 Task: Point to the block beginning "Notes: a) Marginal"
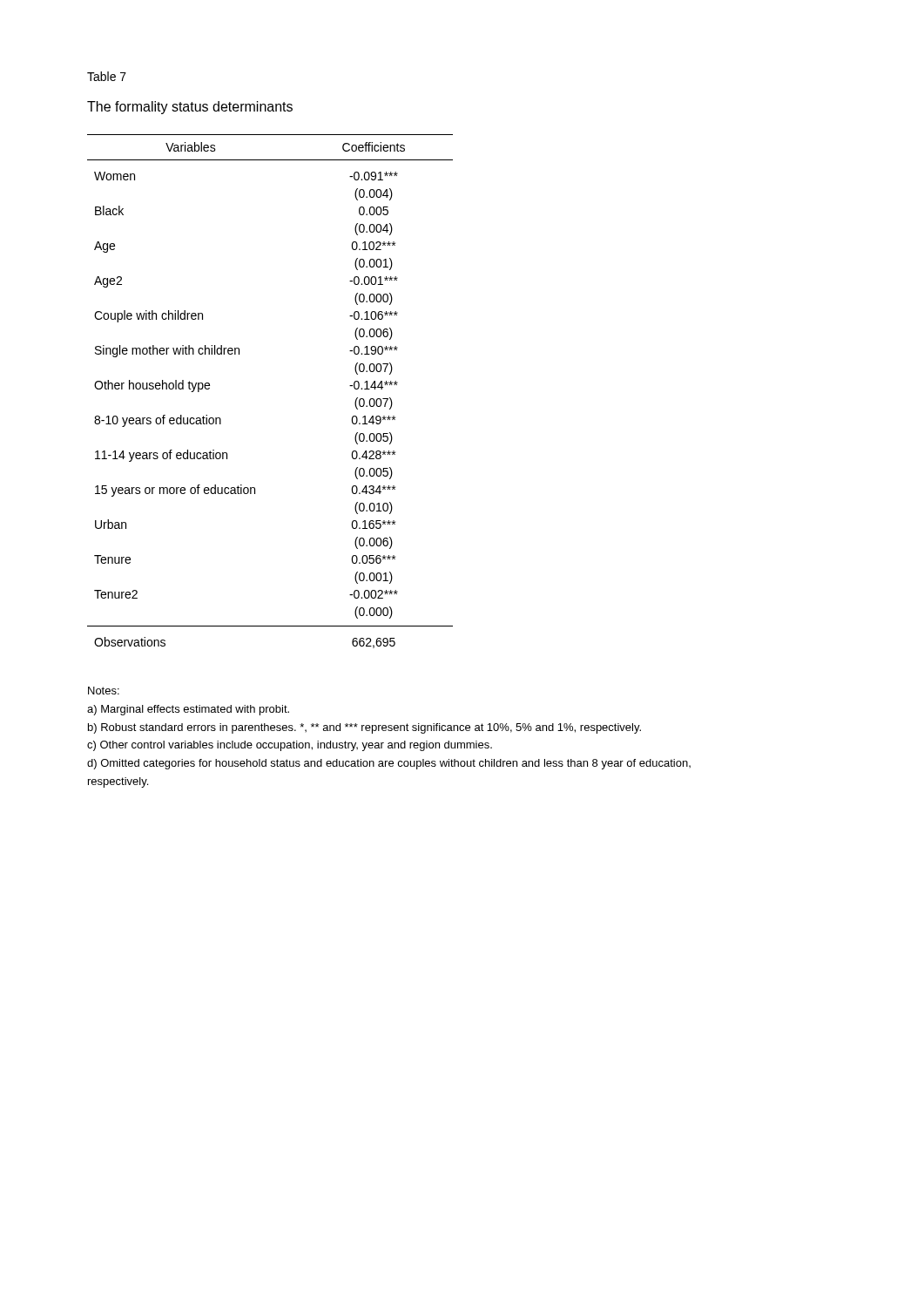[x=389, y=736]
